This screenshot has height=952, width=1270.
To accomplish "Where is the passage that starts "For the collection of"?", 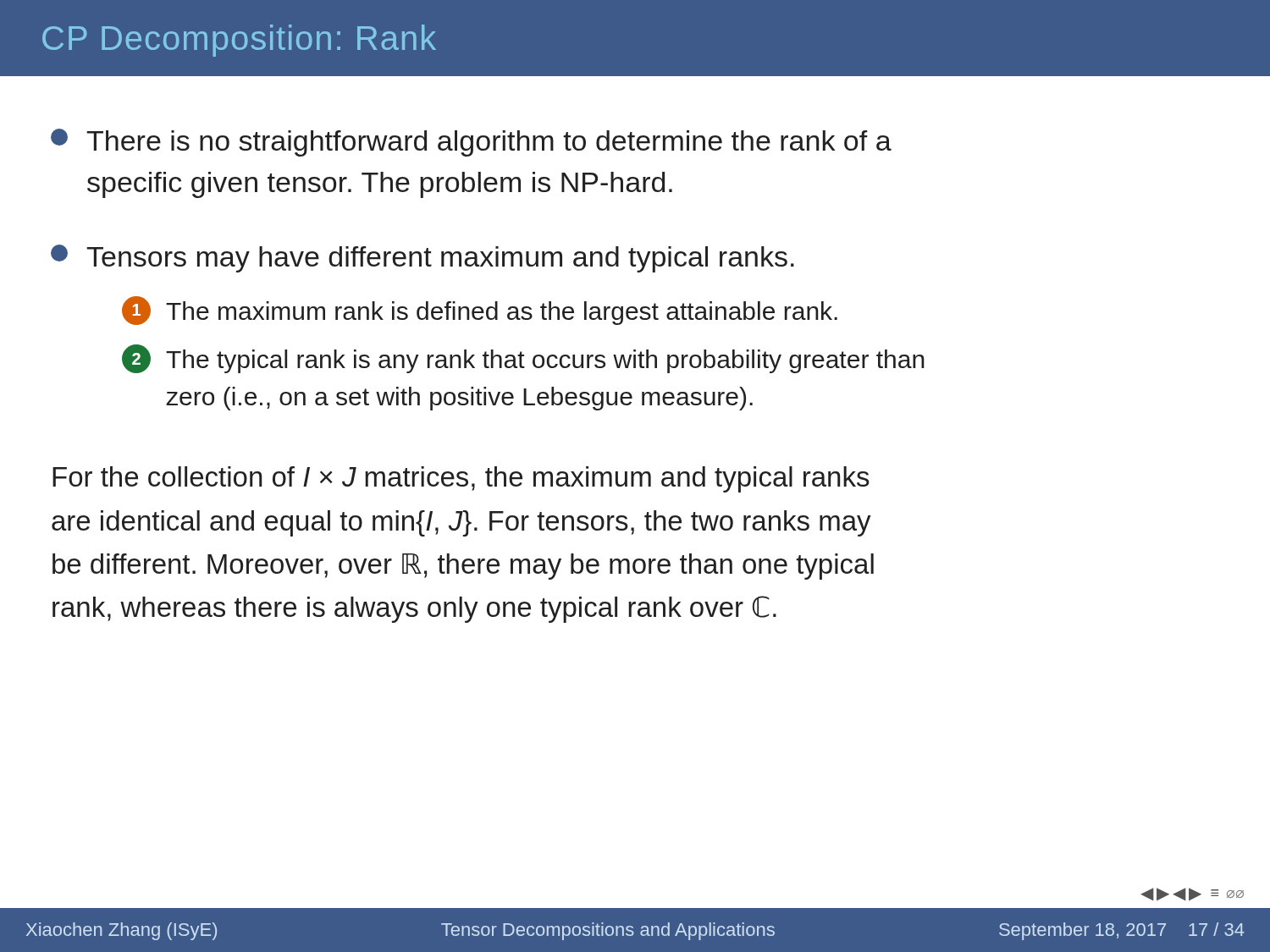I will pos(463,542).
